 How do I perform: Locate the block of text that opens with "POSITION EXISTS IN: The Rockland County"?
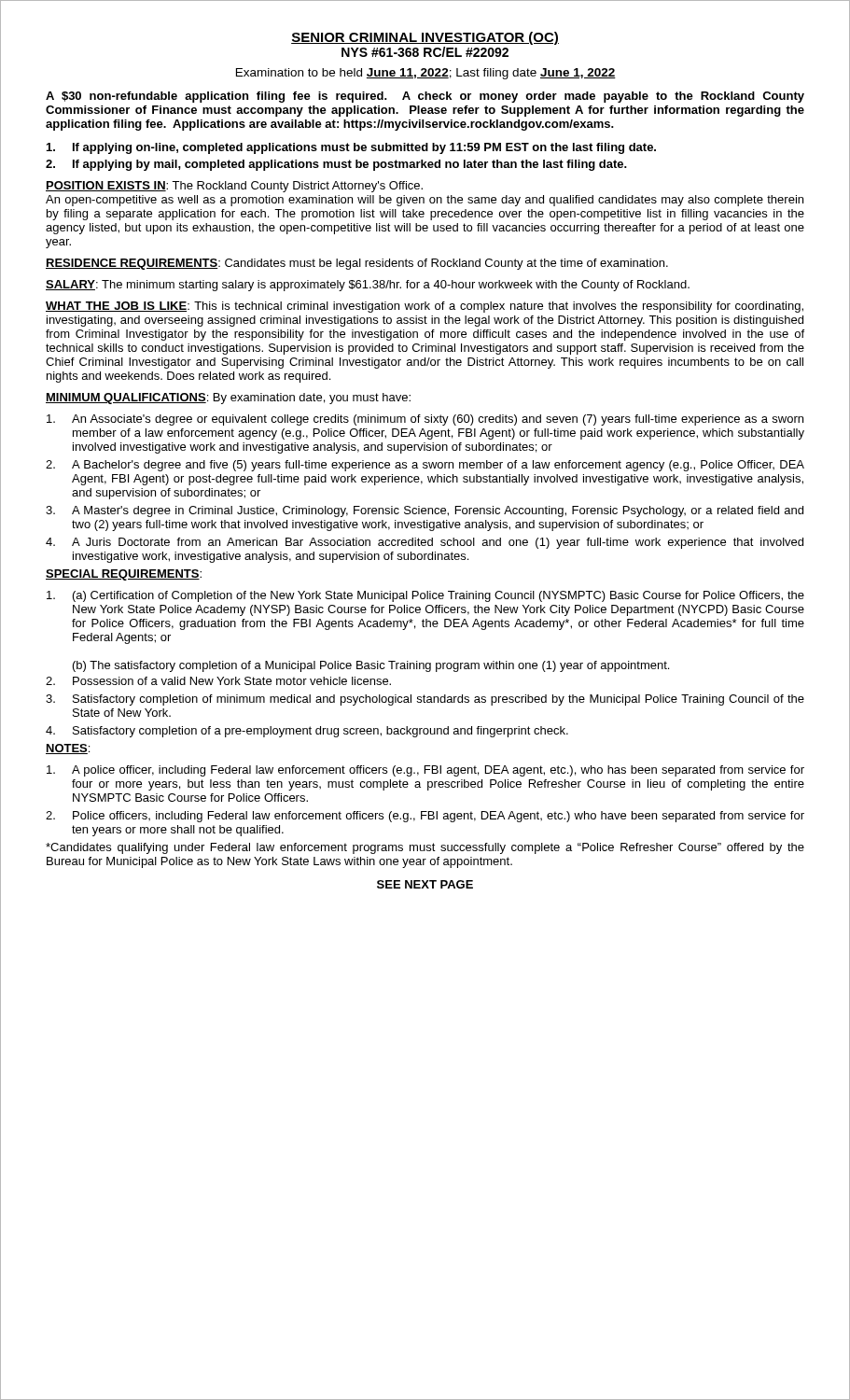tap(425, 213)
